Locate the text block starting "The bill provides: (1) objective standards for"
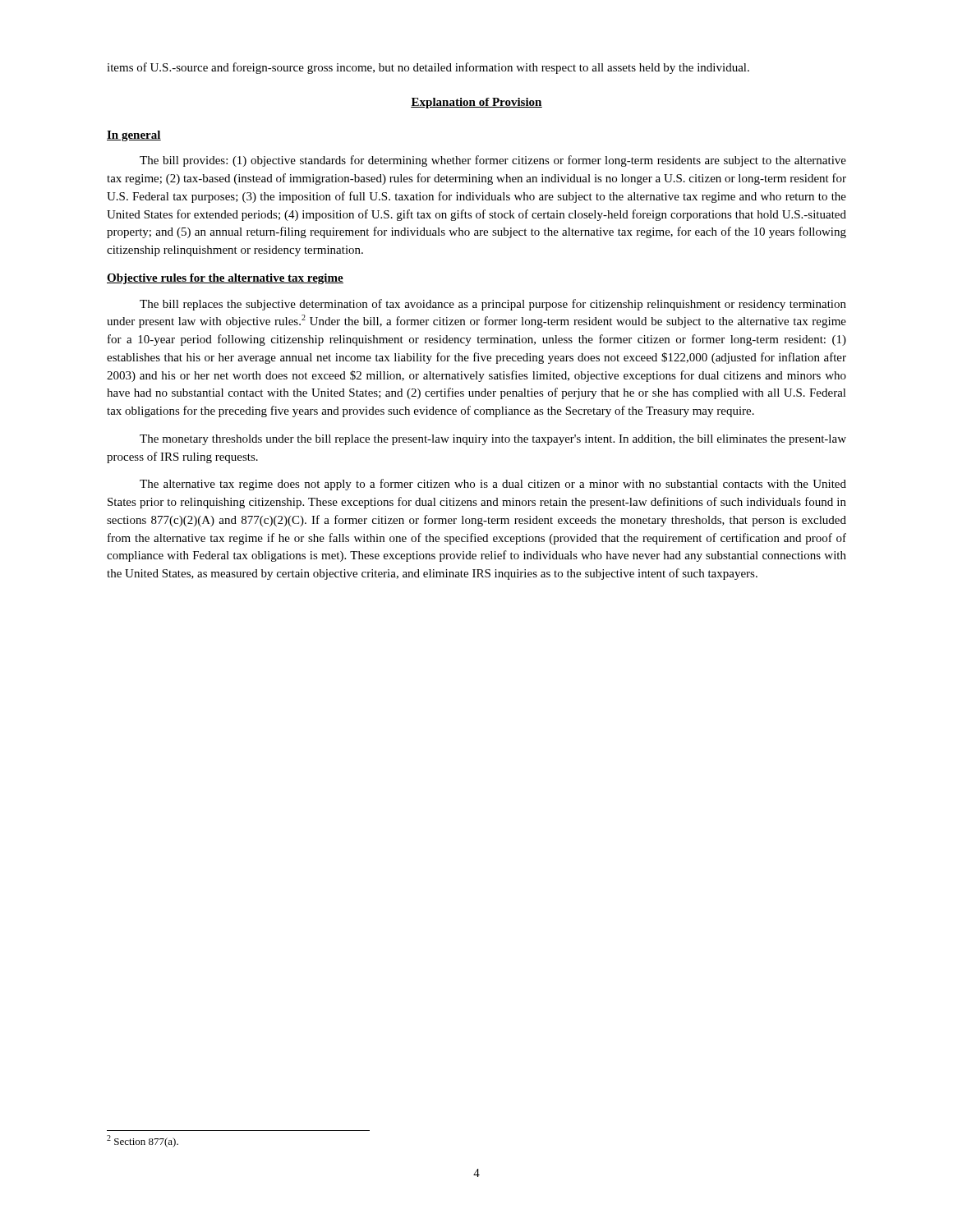Screen dimensions: 1232x953 tap(476, 206)
